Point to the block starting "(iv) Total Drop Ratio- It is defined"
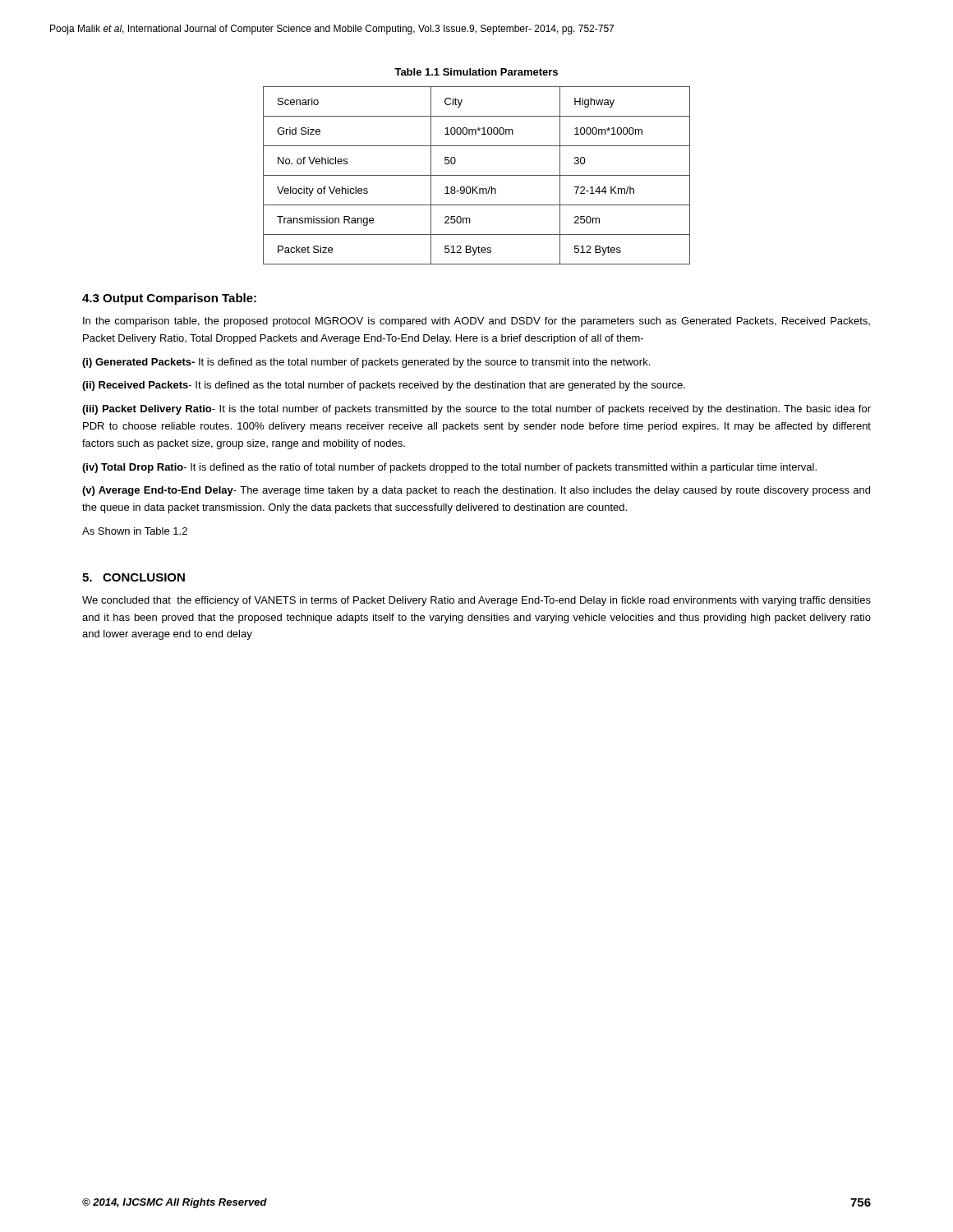Image resolution: width=953 pixels, height=1232 pixels. [x=450, y=467]
